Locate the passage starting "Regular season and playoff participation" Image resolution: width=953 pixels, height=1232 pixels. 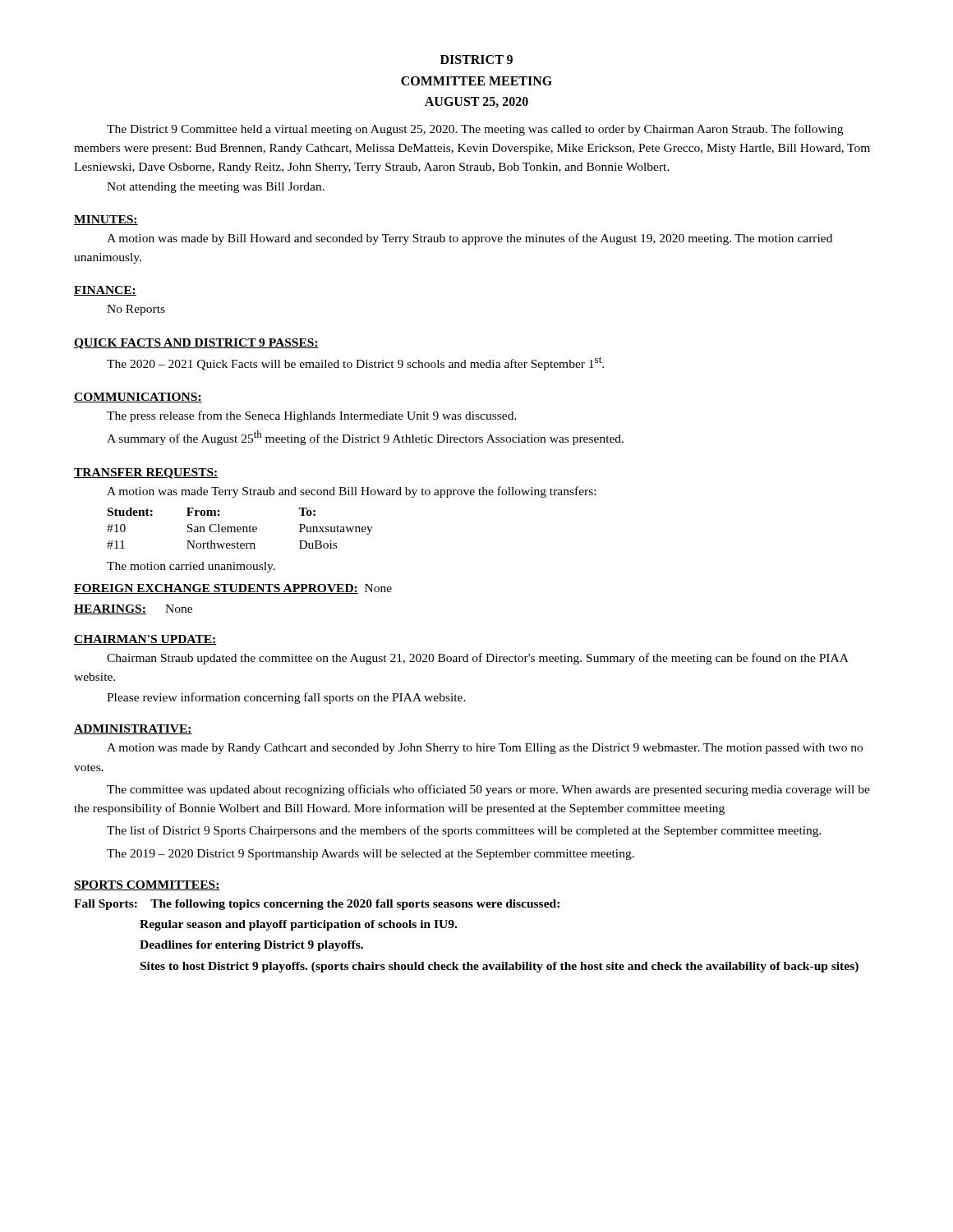click(299, 924)
